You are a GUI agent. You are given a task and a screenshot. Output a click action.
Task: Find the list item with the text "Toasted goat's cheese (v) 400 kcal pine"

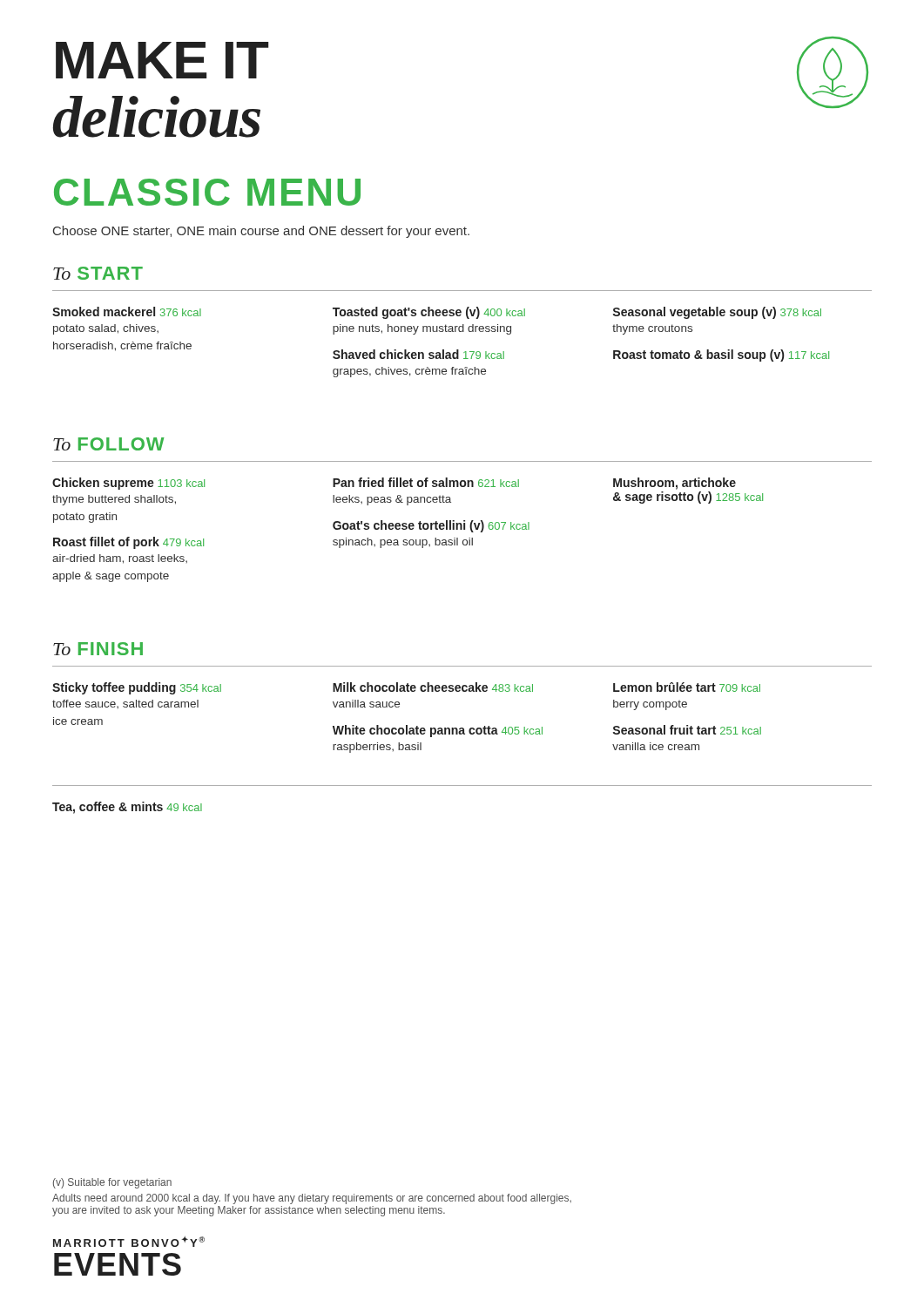(x=462, y=321)
